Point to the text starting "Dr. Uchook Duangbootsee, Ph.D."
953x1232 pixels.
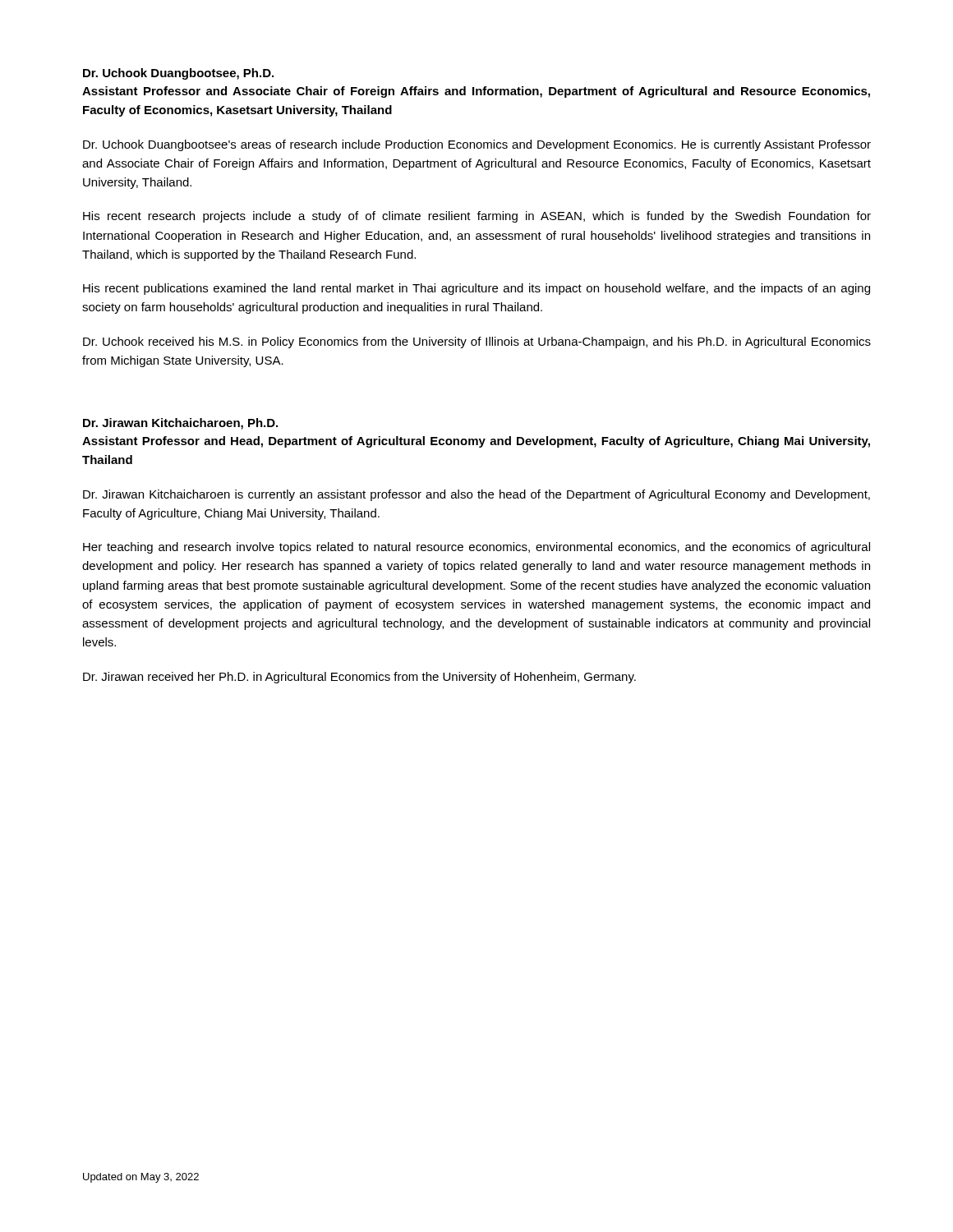coord(178,73)
